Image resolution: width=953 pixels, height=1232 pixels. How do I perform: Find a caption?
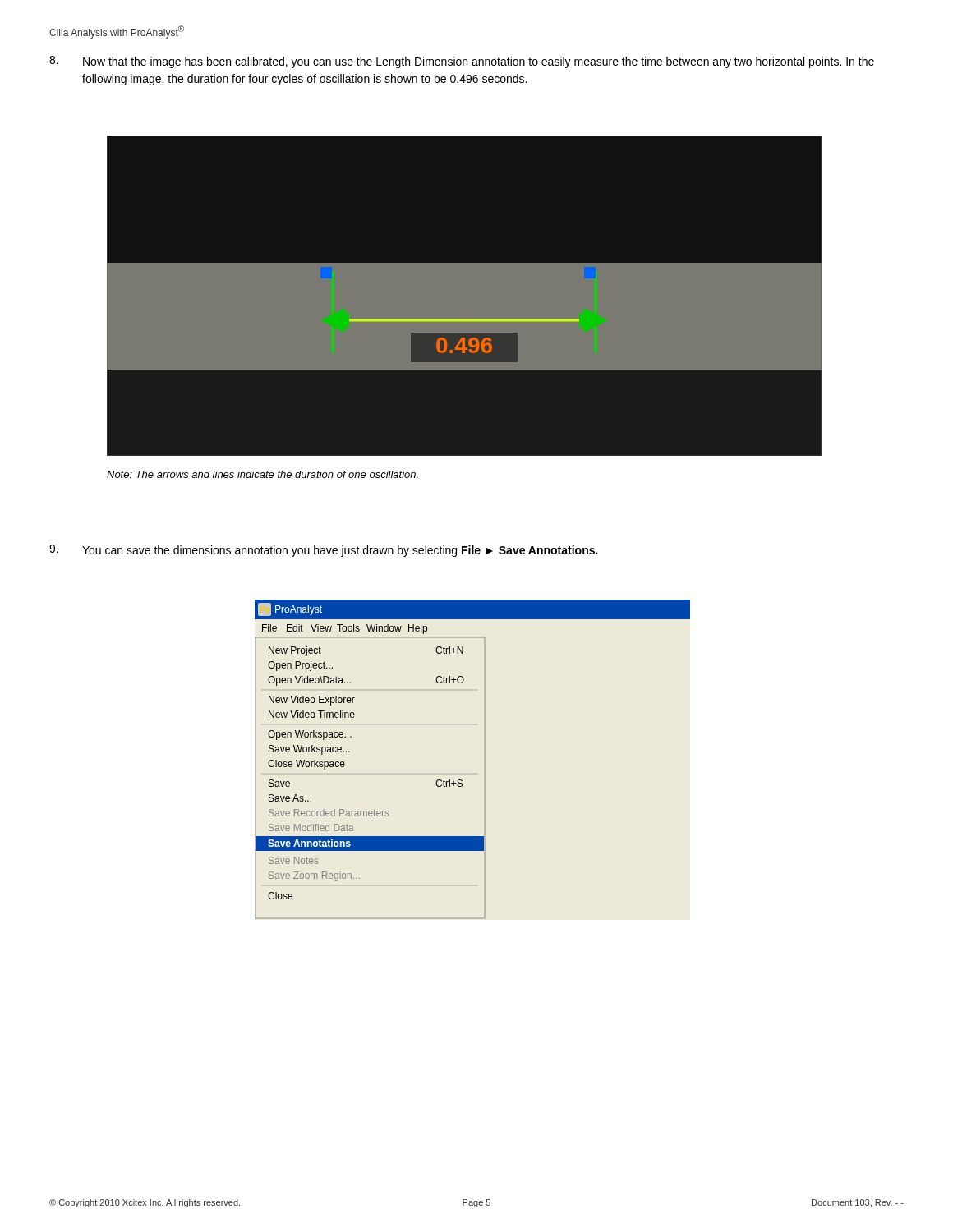coord(263,474)
